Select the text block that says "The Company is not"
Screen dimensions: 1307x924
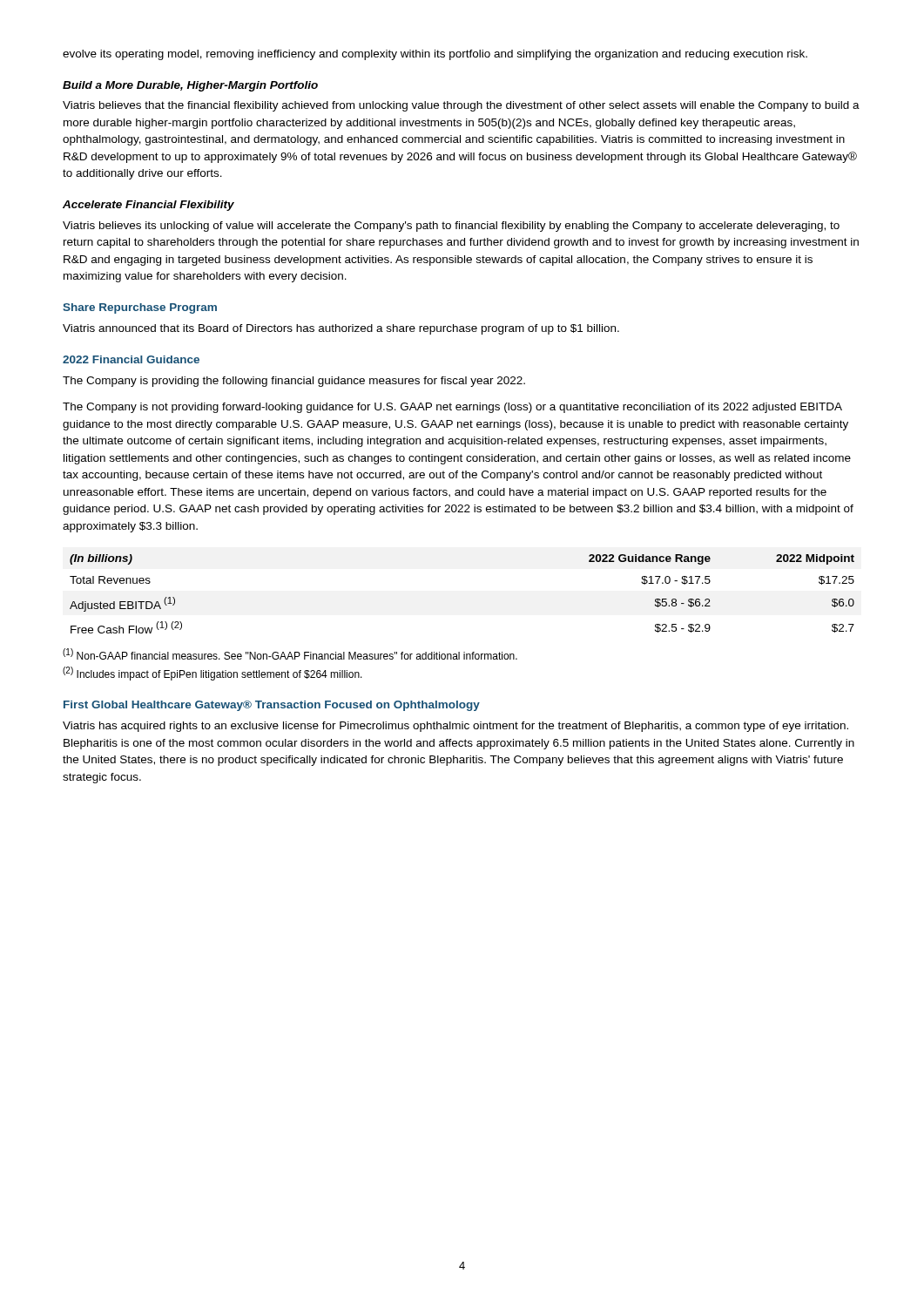click(x=462, y=466)
